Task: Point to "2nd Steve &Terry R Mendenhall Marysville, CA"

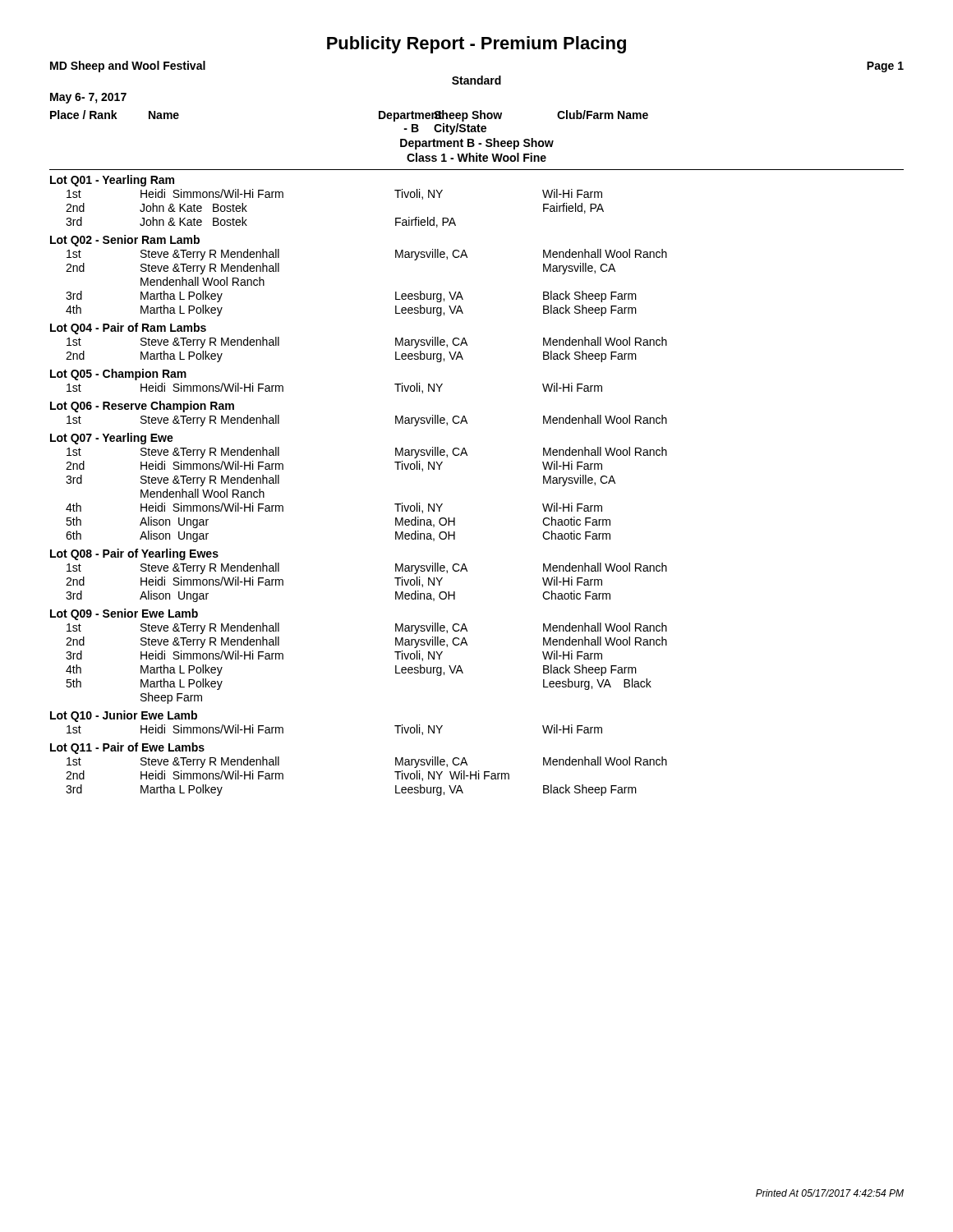Action: [x=74, y=268]
